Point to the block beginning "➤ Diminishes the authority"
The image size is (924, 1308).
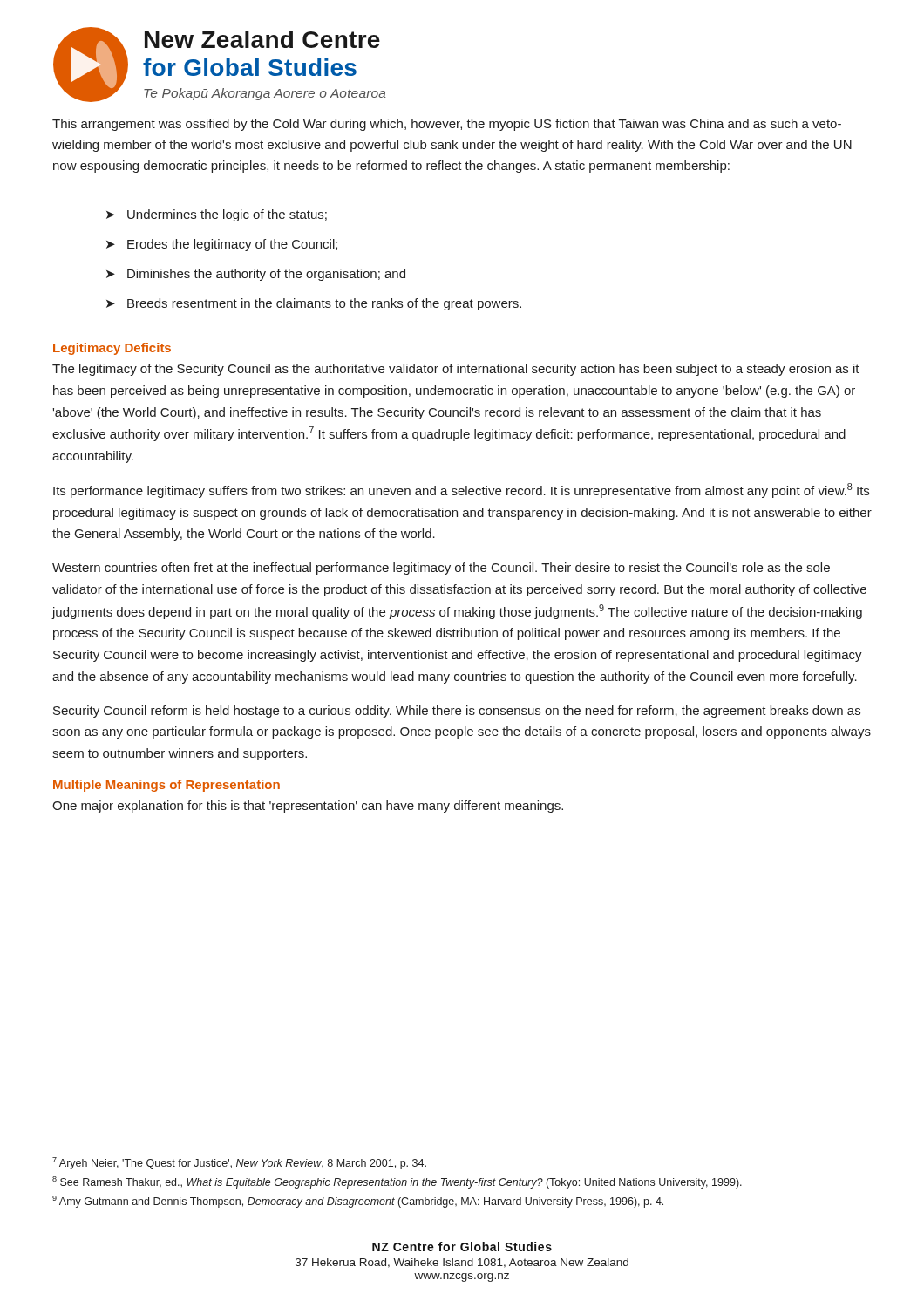[255, 274]
